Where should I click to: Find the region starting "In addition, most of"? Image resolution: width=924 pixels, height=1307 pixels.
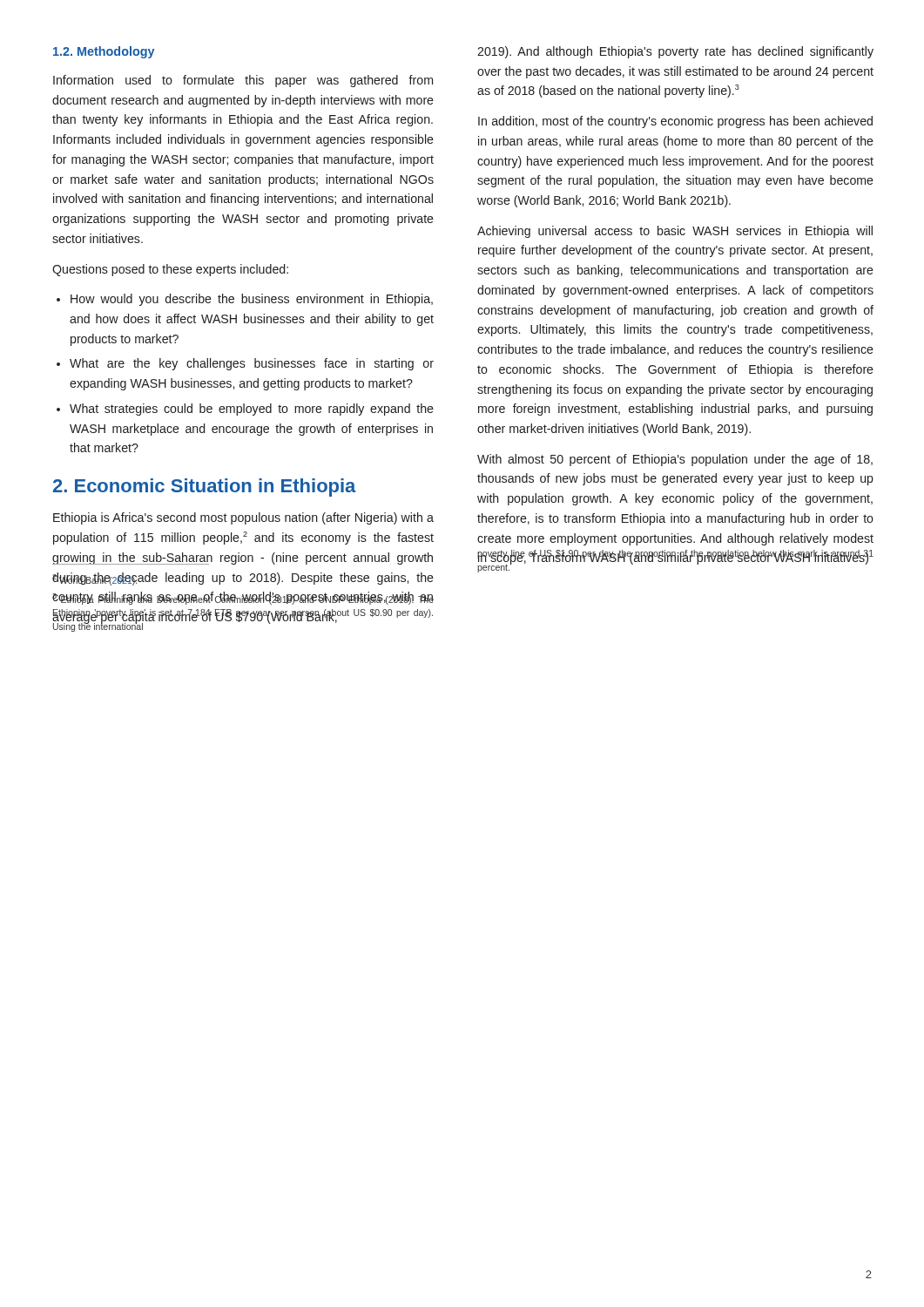675,161
